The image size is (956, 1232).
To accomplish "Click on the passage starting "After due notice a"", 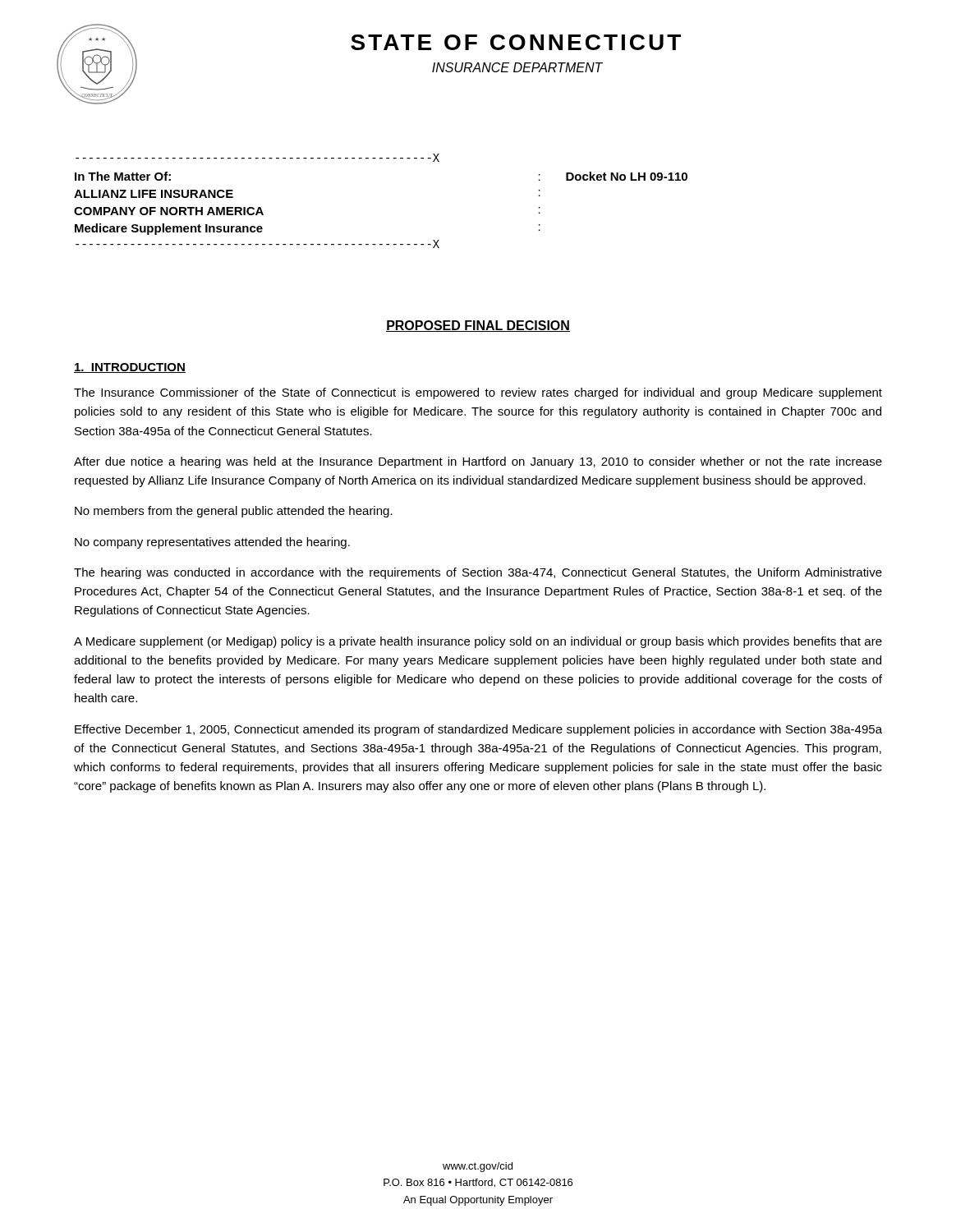I will [478, 471].
